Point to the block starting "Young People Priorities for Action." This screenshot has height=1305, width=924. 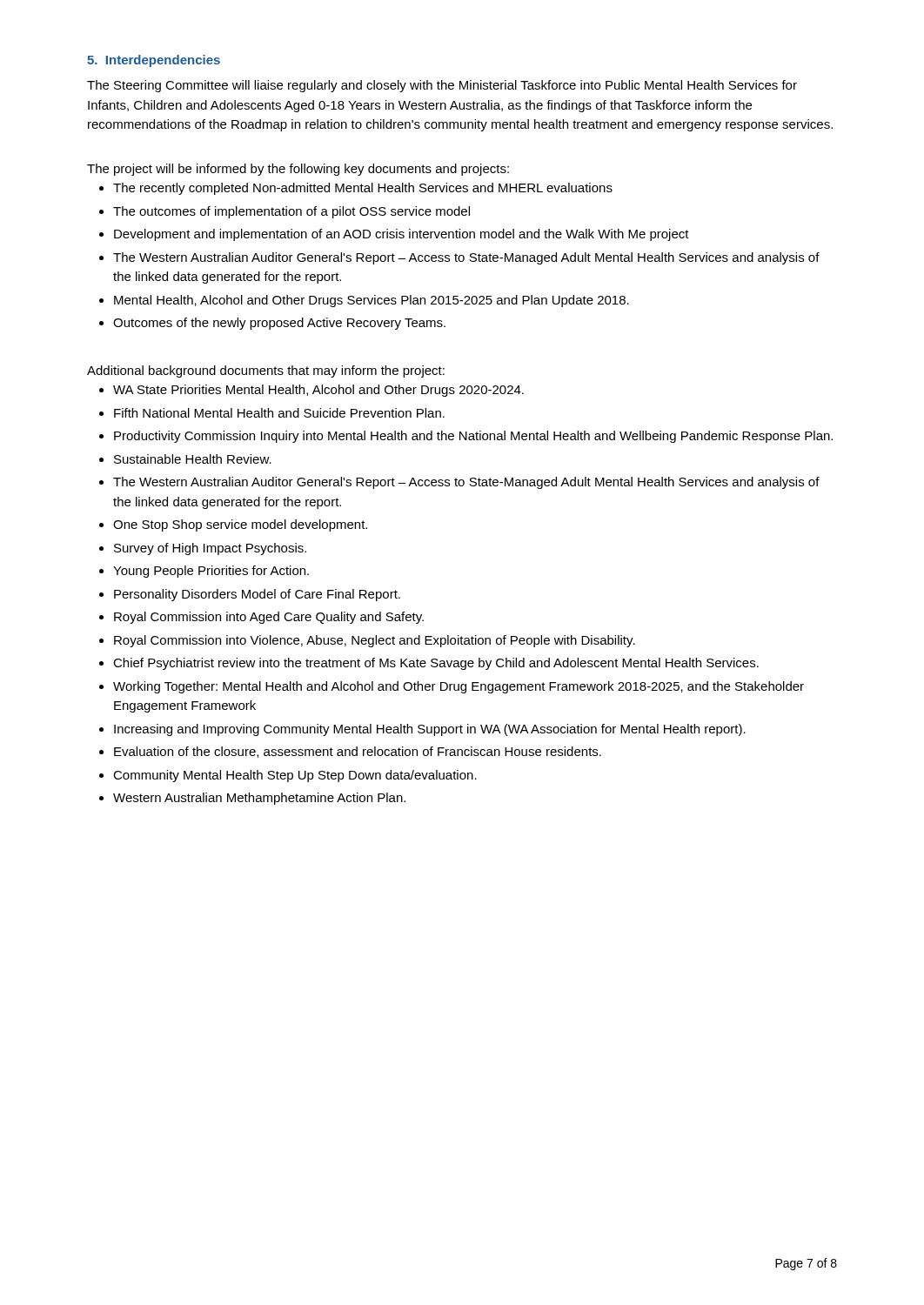(212, 570)
